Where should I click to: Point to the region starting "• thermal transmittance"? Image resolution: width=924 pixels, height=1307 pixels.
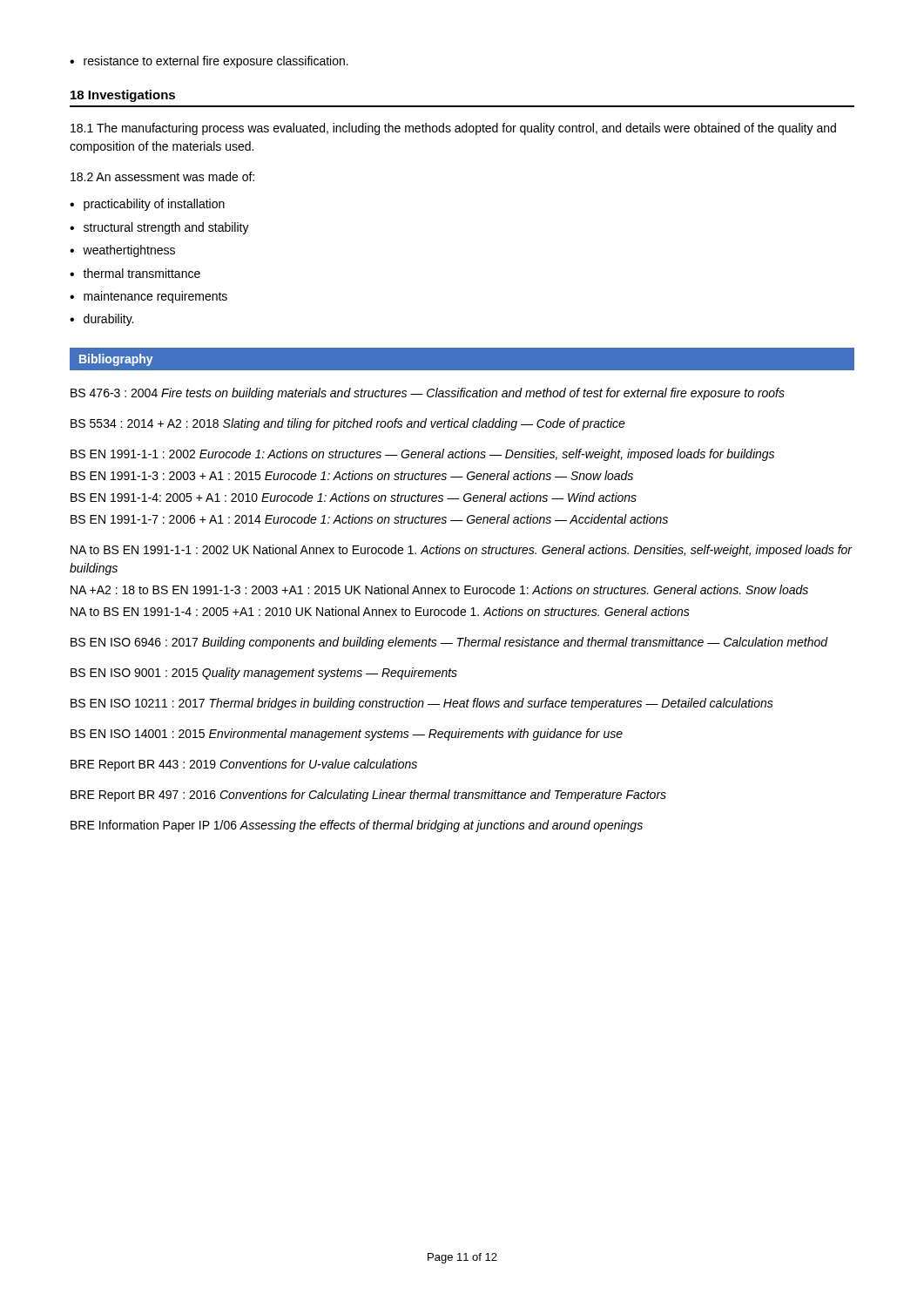tap(135, 274)
